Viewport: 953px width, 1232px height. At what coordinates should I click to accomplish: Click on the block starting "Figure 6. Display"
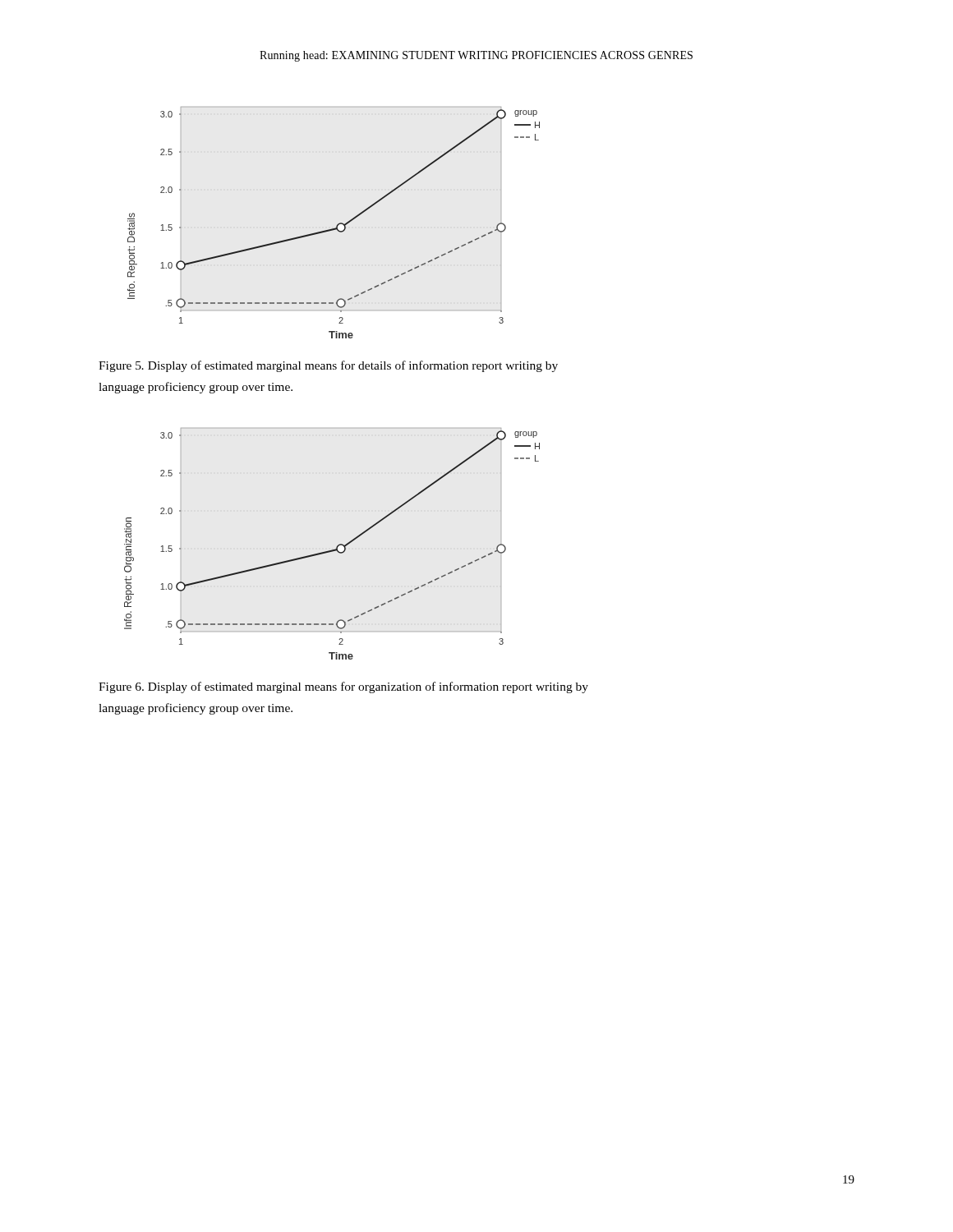point(343,697)
